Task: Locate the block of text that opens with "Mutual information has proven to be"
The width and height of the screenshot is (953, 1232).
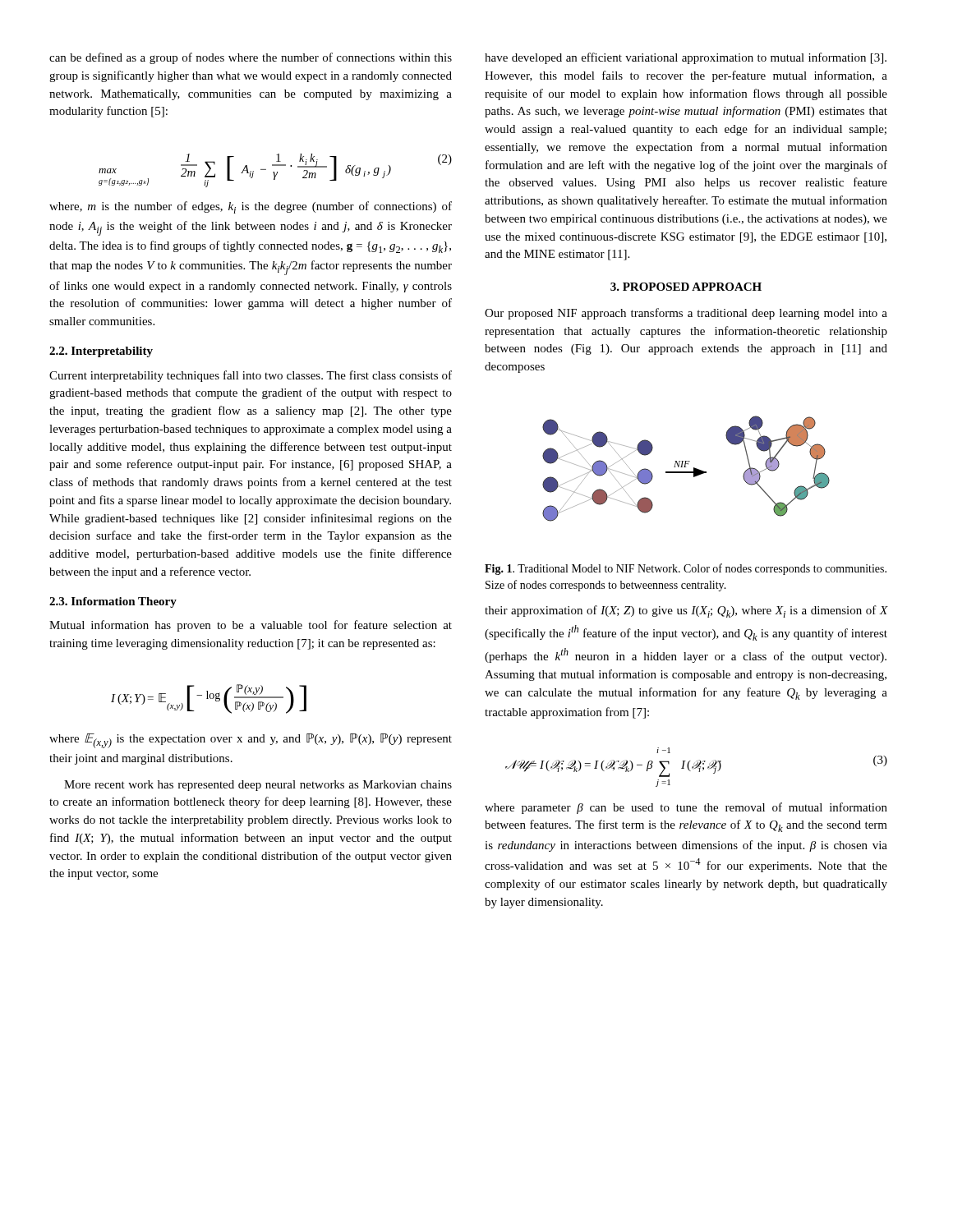Action: click(251, 635)
